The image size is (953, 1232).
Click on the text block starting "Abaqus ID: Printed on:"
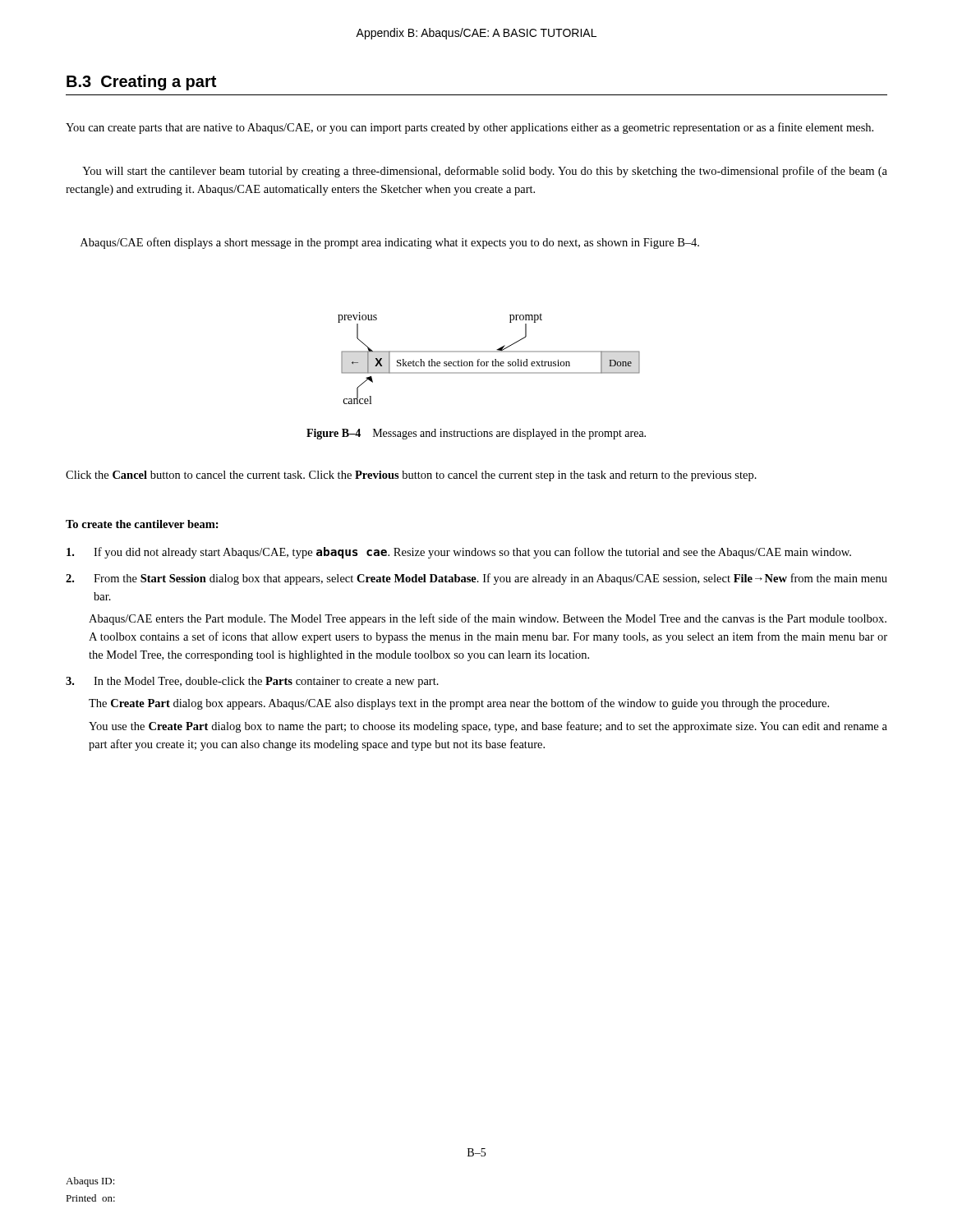91,1190
